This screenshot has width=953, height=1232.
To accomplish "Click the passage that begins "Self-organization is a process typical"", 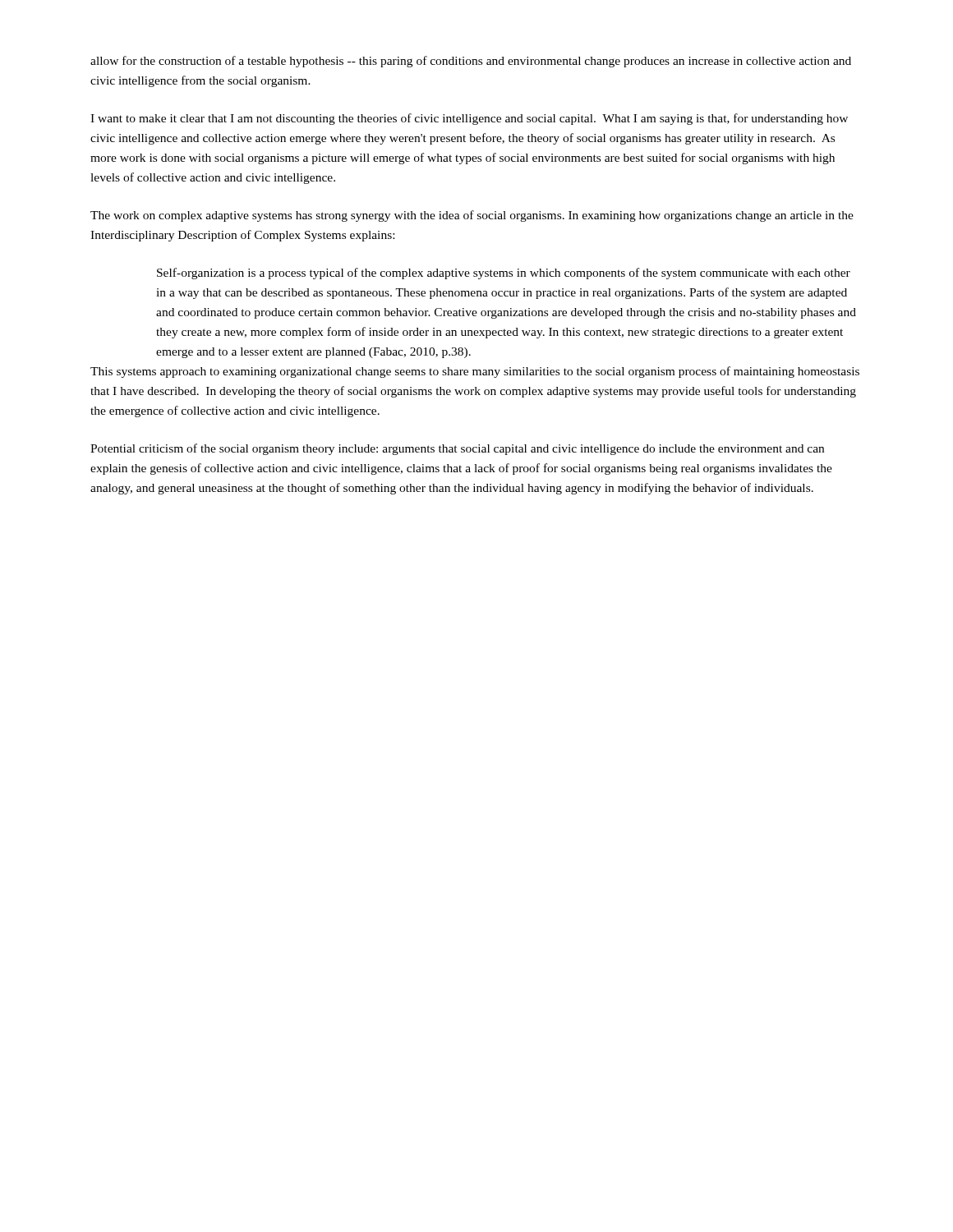I will click(506, 312).
